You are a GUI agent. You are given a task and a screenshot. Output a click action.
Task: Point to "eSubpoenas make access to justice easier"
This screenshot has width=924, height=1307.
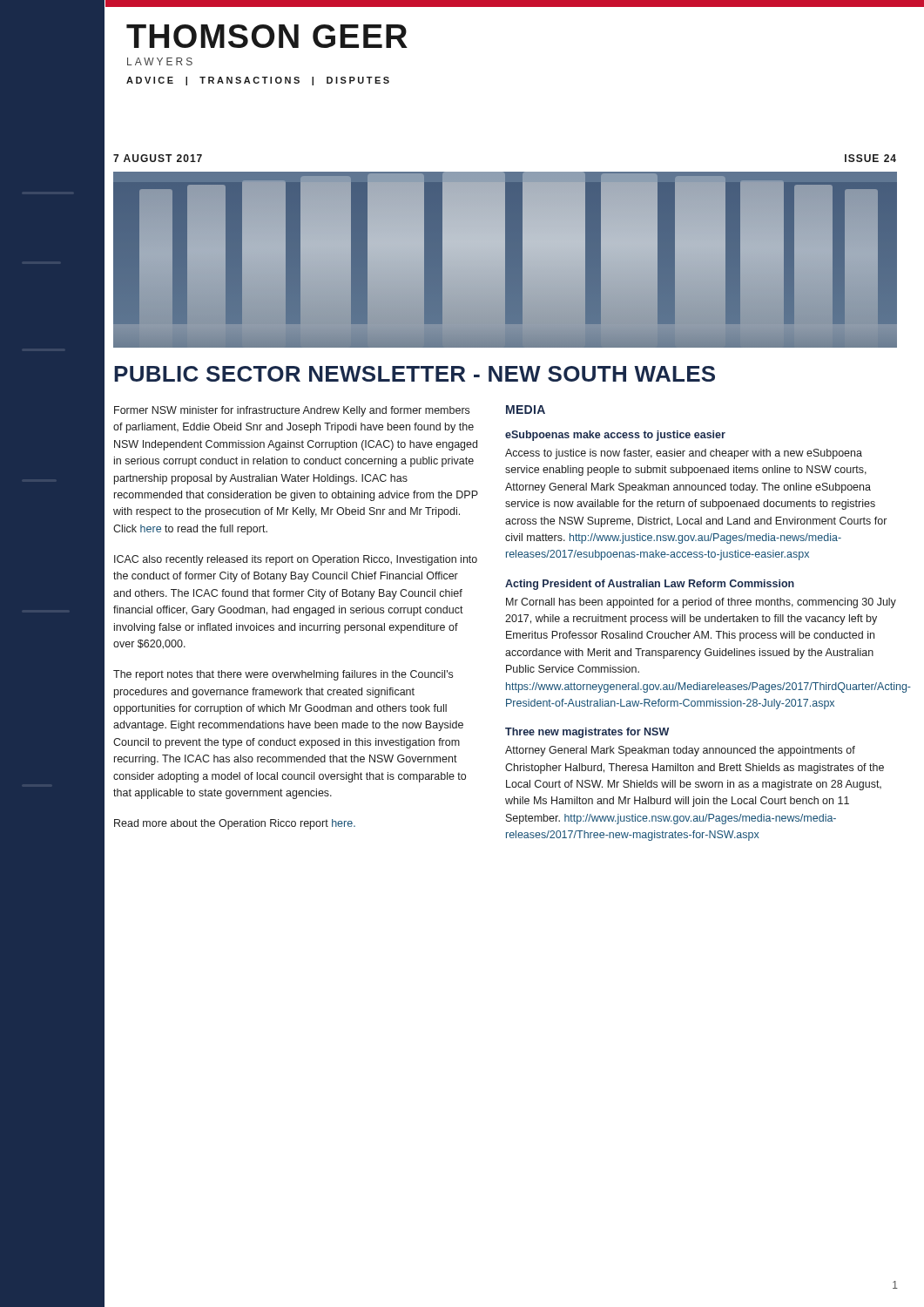click(x=615, y=435)
